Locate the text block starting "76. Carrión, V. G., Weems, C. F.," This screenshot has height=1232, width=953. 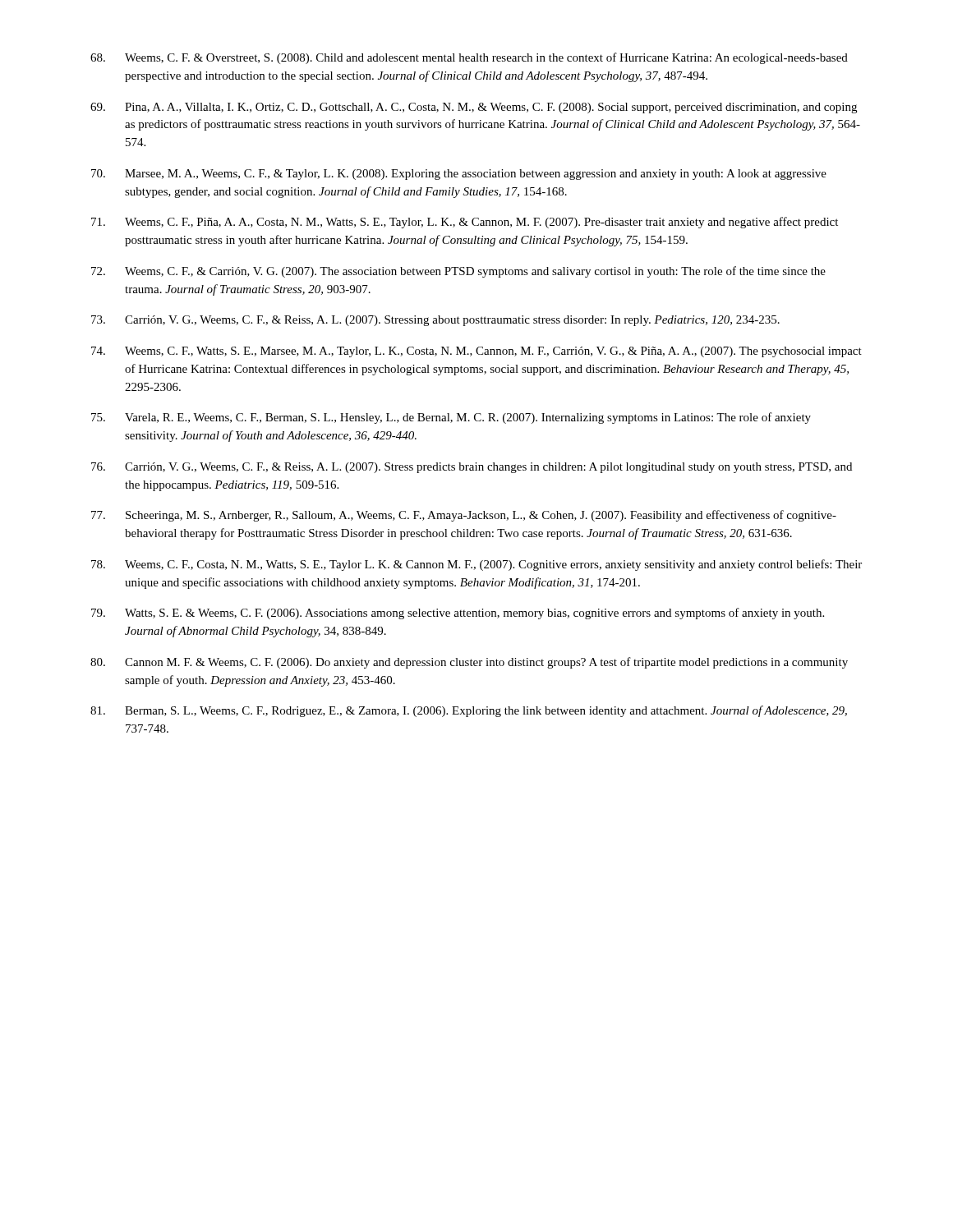point(476,476)
